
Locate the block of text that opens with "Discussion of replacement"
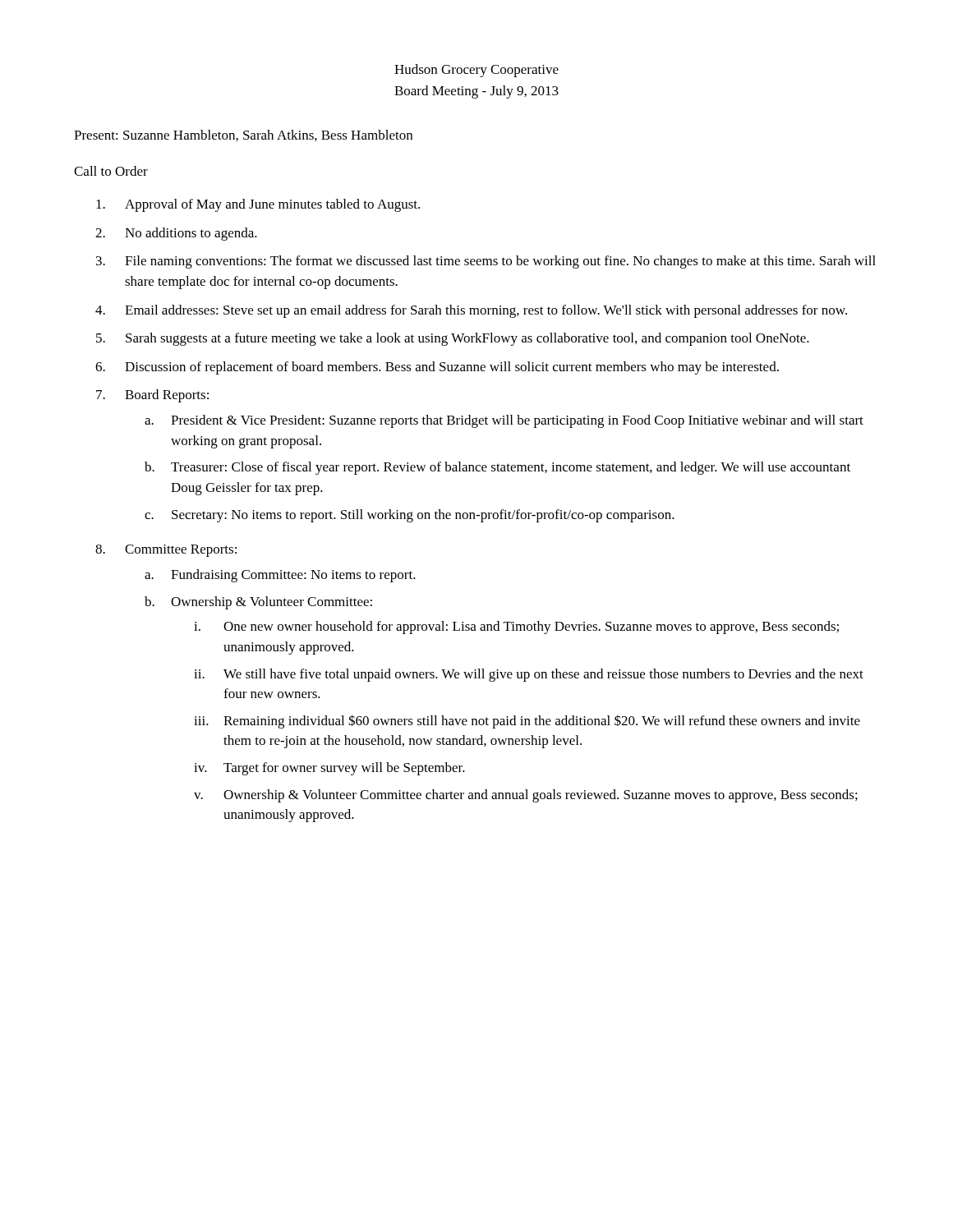pyautogui.click(x=502, y=367)
